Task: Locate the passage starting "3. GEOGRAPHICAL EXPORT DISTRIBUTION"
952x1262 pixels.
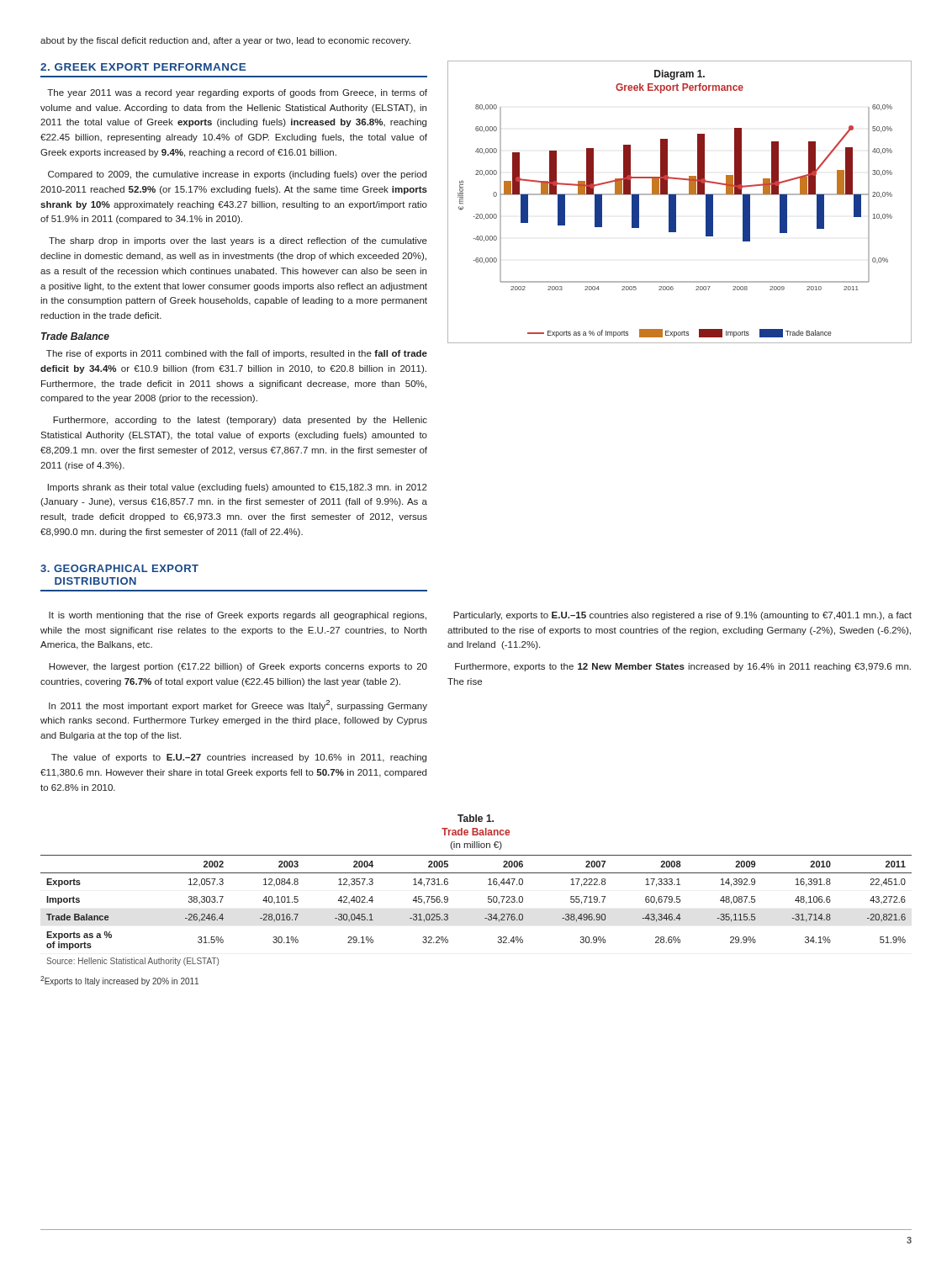Action: pos(119,568)
